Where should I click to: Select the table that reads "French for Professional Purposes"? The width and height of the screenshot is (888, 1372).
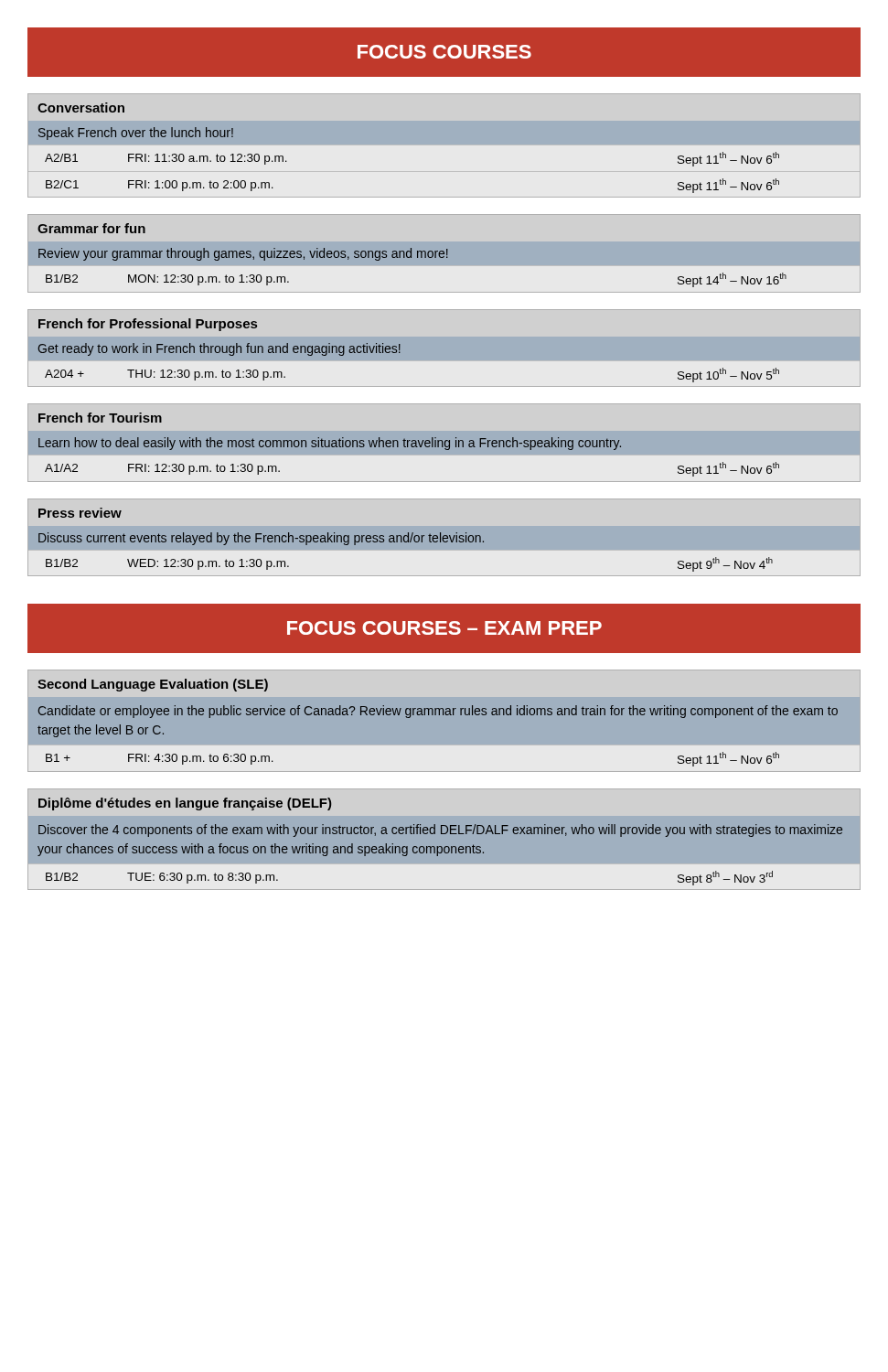[x=444, y=348]
